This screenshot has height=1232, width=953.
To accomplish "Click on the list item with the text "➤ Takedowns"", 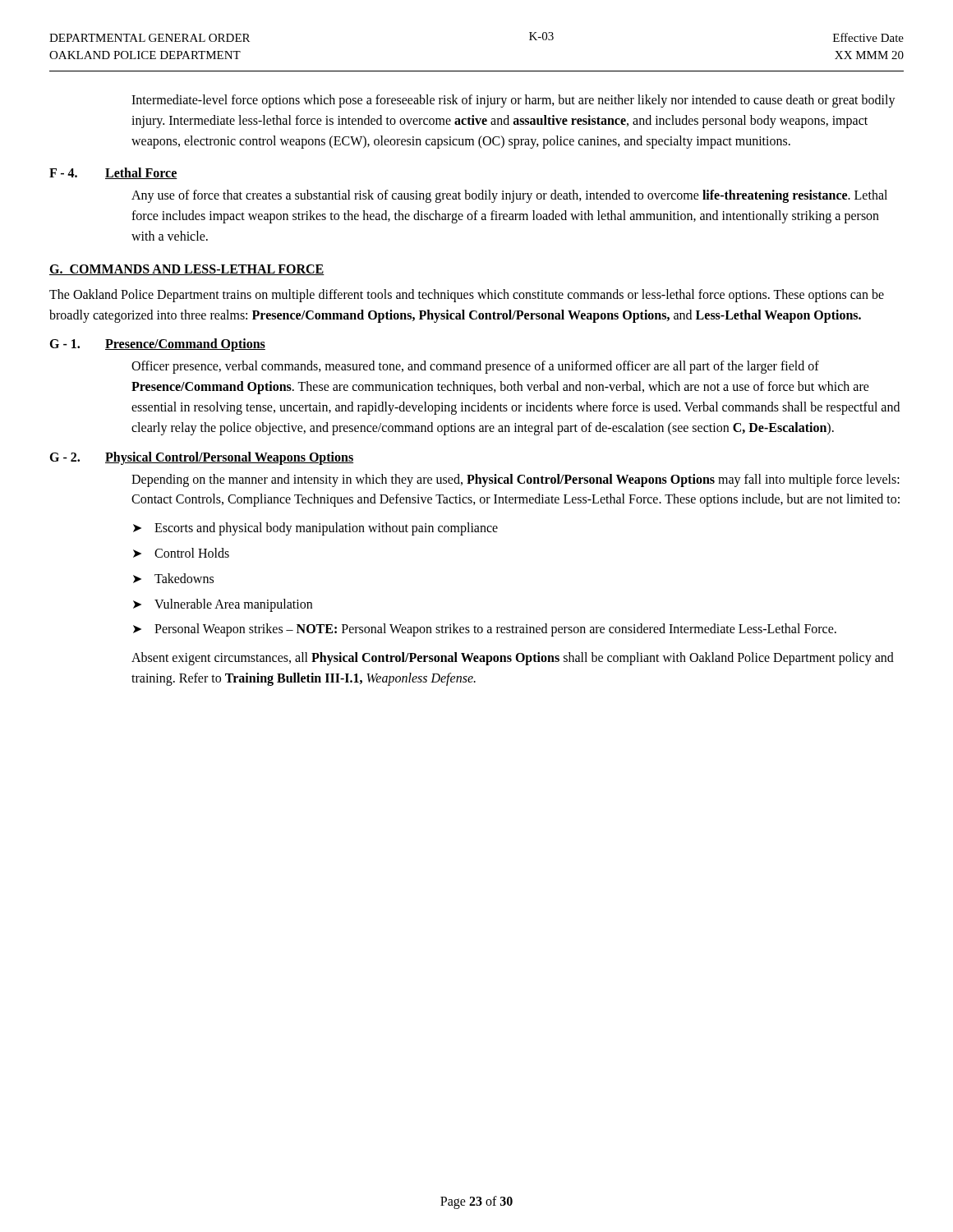I will tap(173, 578).
